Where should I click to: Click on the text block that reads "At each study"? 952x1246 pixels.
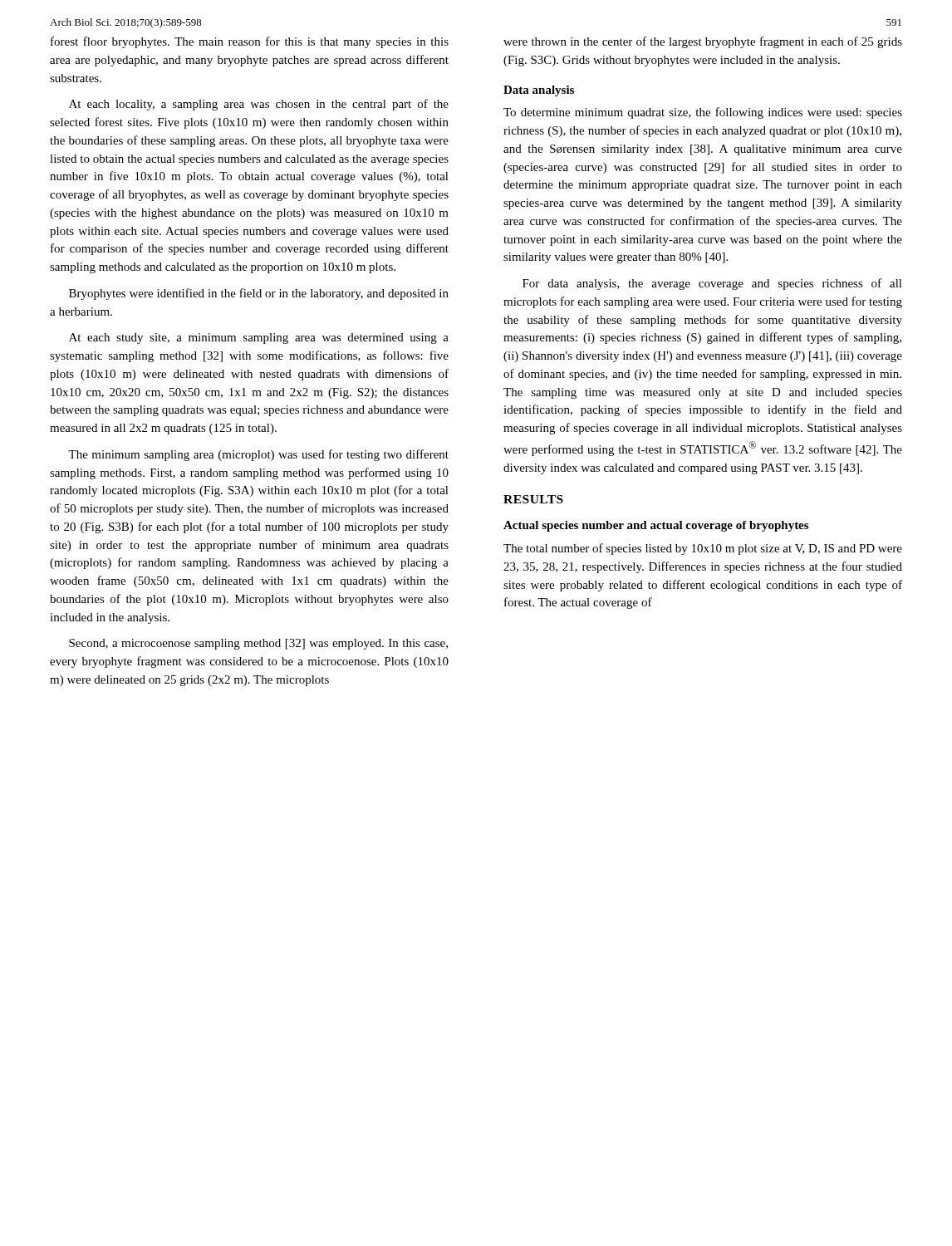point(249,383)
